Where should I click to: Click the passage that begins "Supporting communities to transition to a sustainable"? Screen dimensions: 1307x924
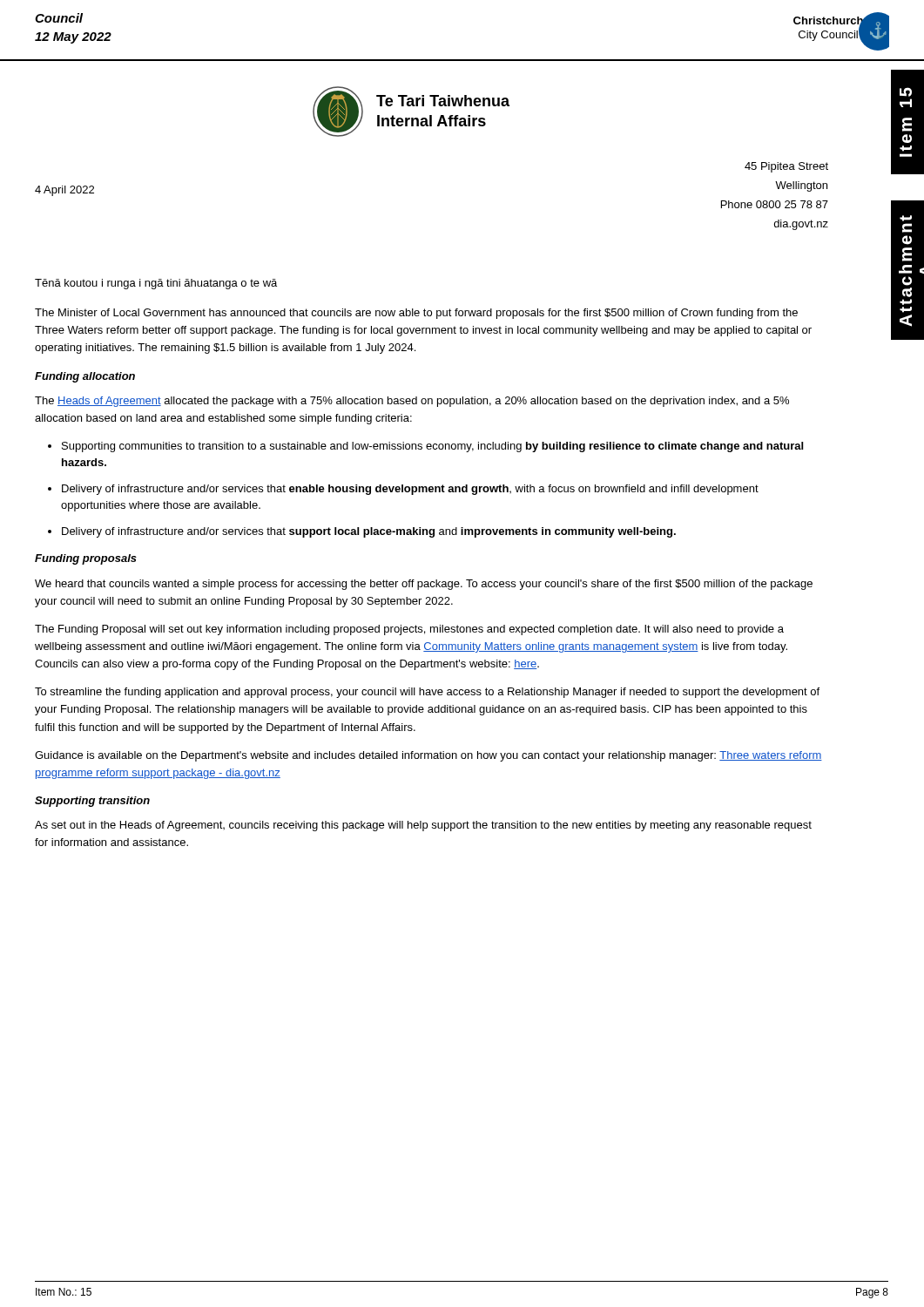pos(432,454)
